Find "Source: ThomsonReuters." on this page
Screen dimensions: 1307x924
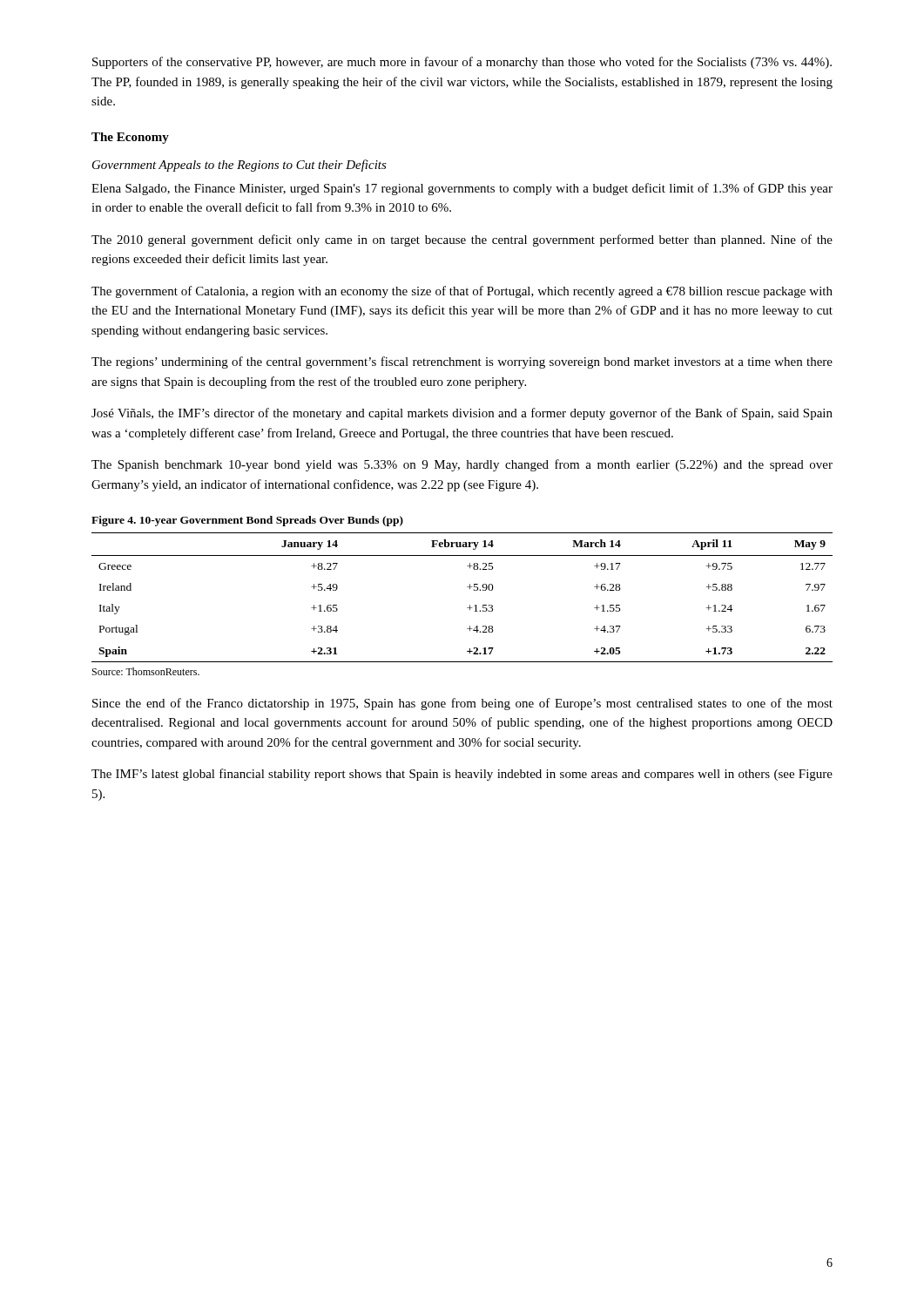[x=462, y=672]
